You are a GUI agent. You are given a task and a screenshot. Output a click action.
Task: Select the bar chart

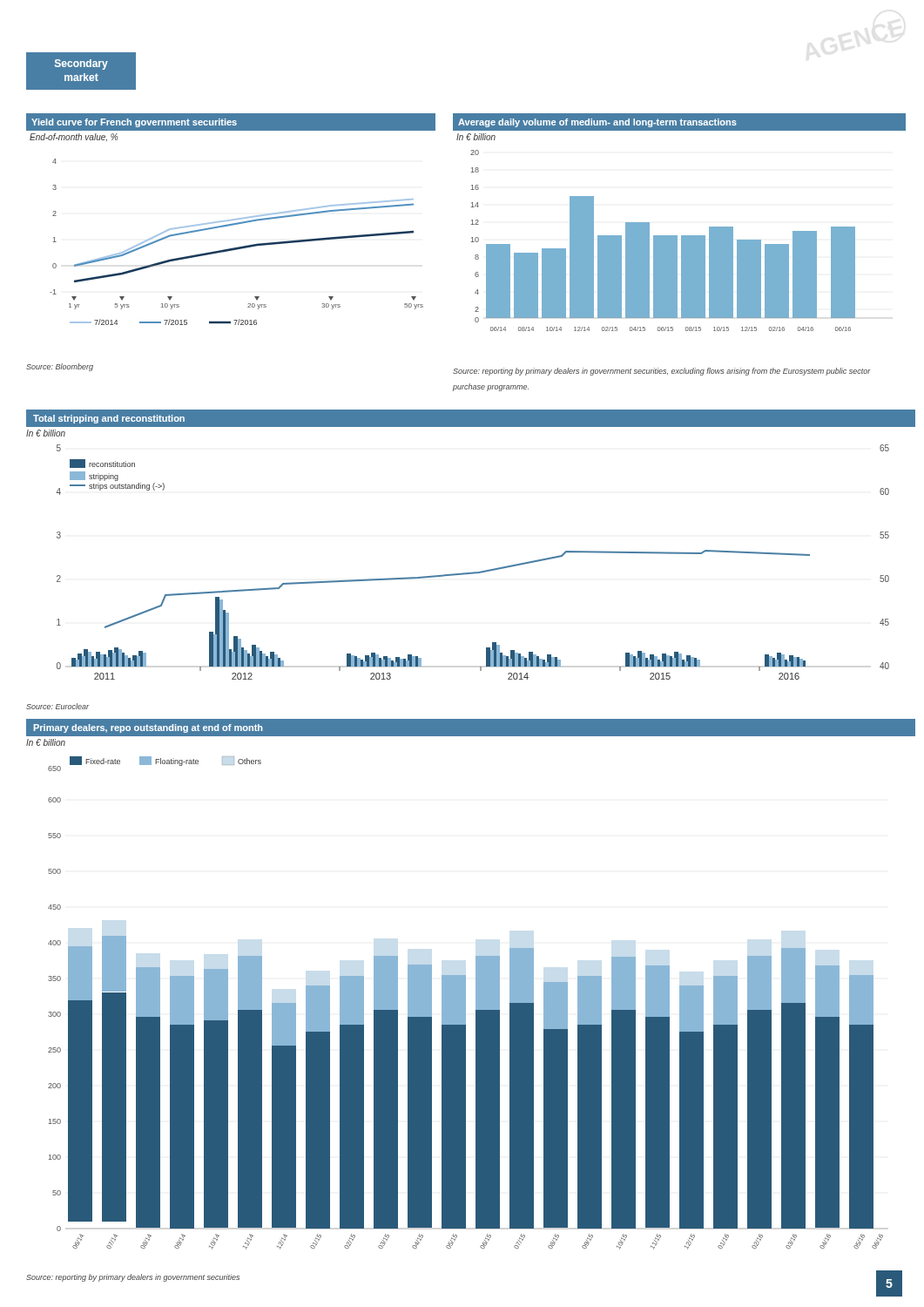[x=679, y=235]
